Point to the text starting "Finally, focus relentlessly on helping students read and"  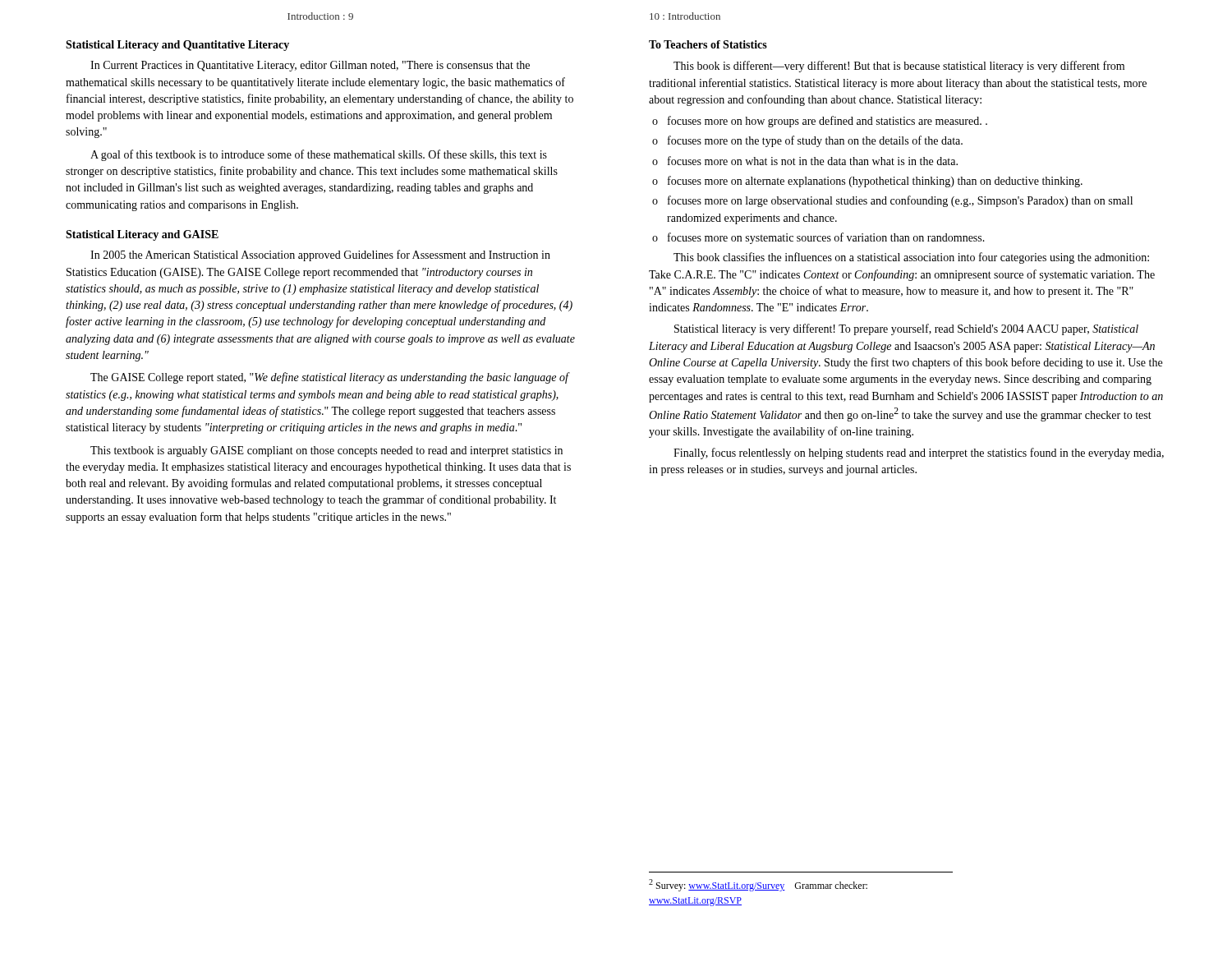(907, 462)
